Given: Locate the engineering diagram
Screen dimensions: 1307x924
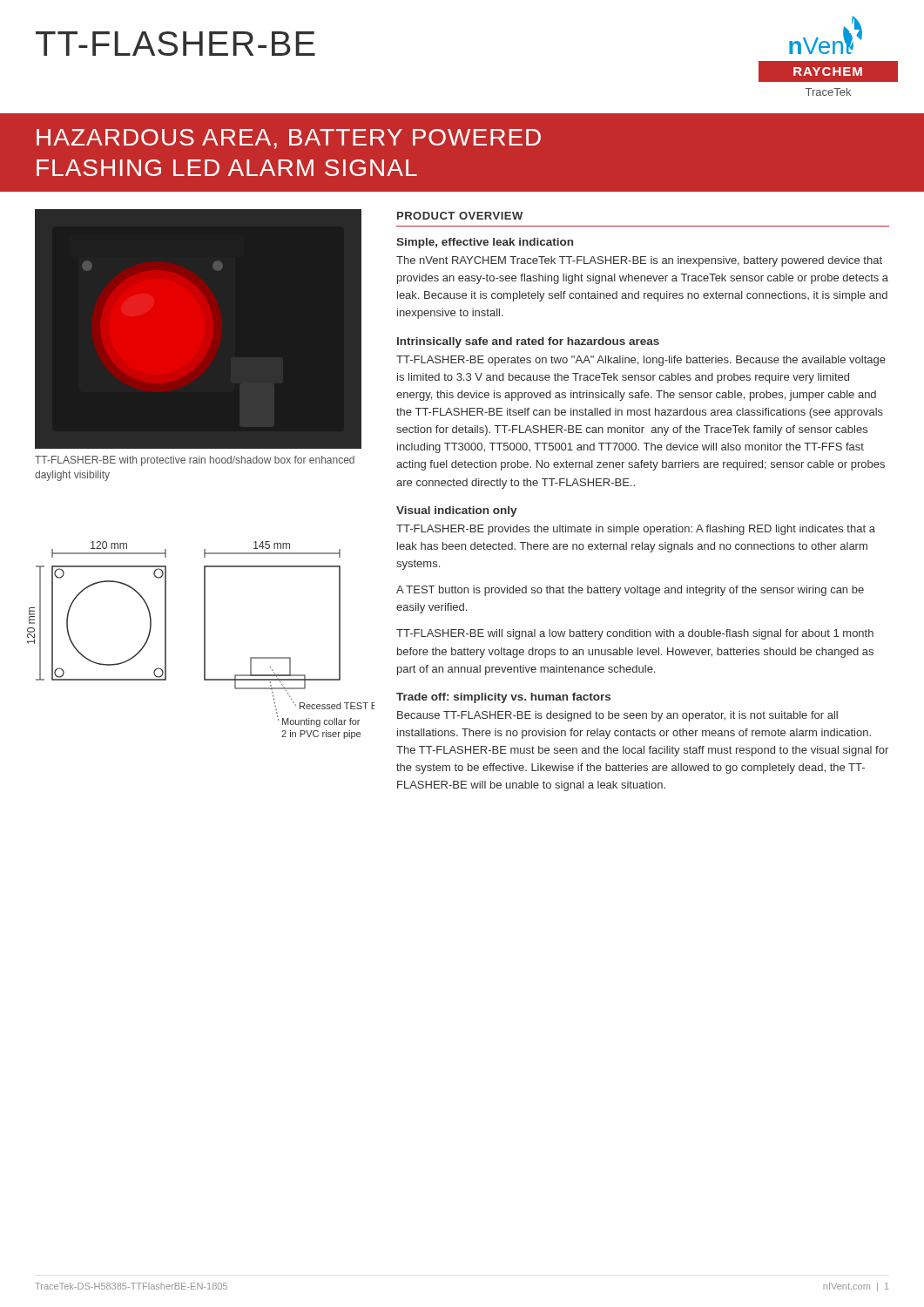Looking at the screenshot, I should [200, 645].
